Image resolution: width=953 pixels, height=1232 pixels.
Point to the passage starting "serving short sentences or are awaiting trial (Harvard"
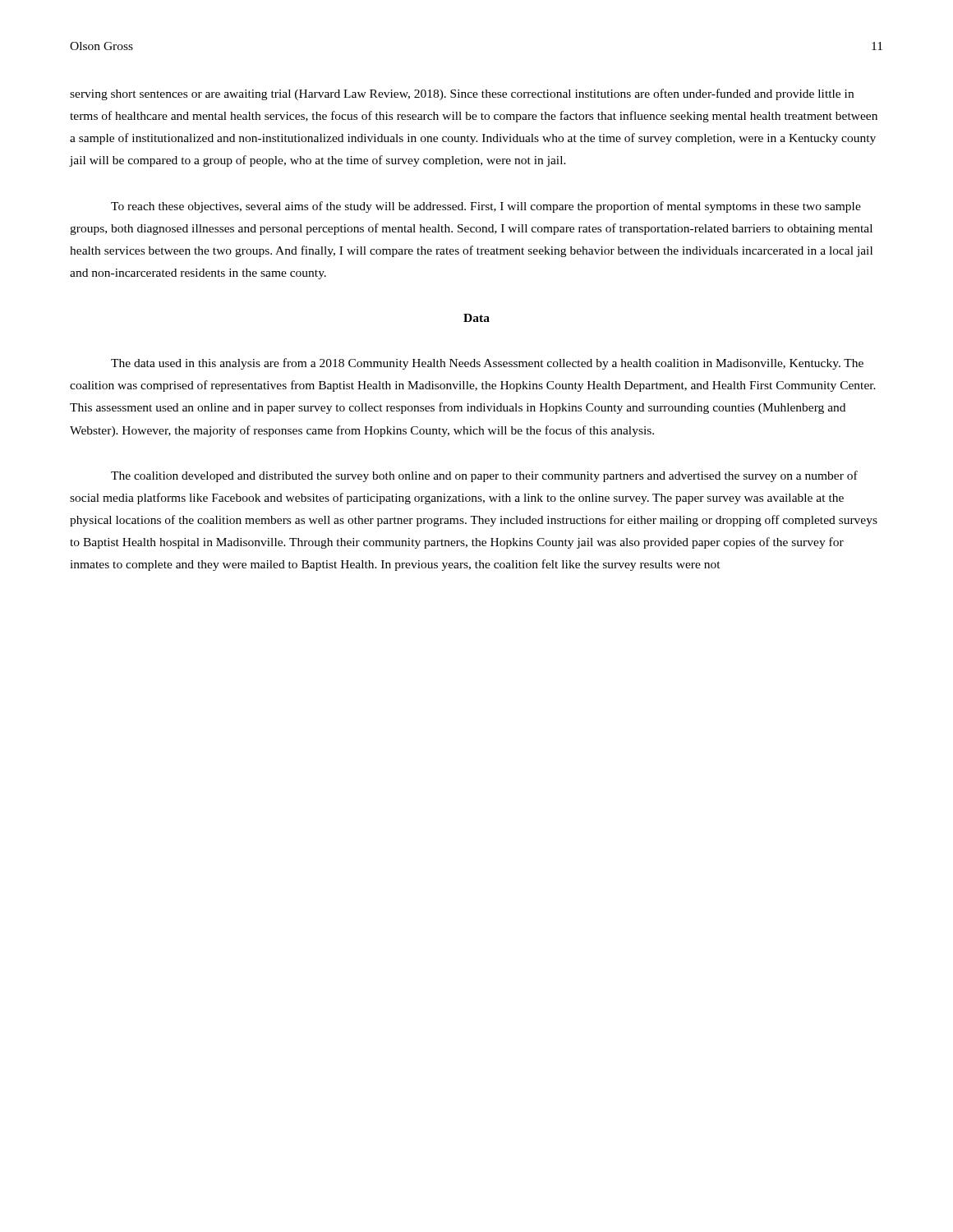pos(474,127)
